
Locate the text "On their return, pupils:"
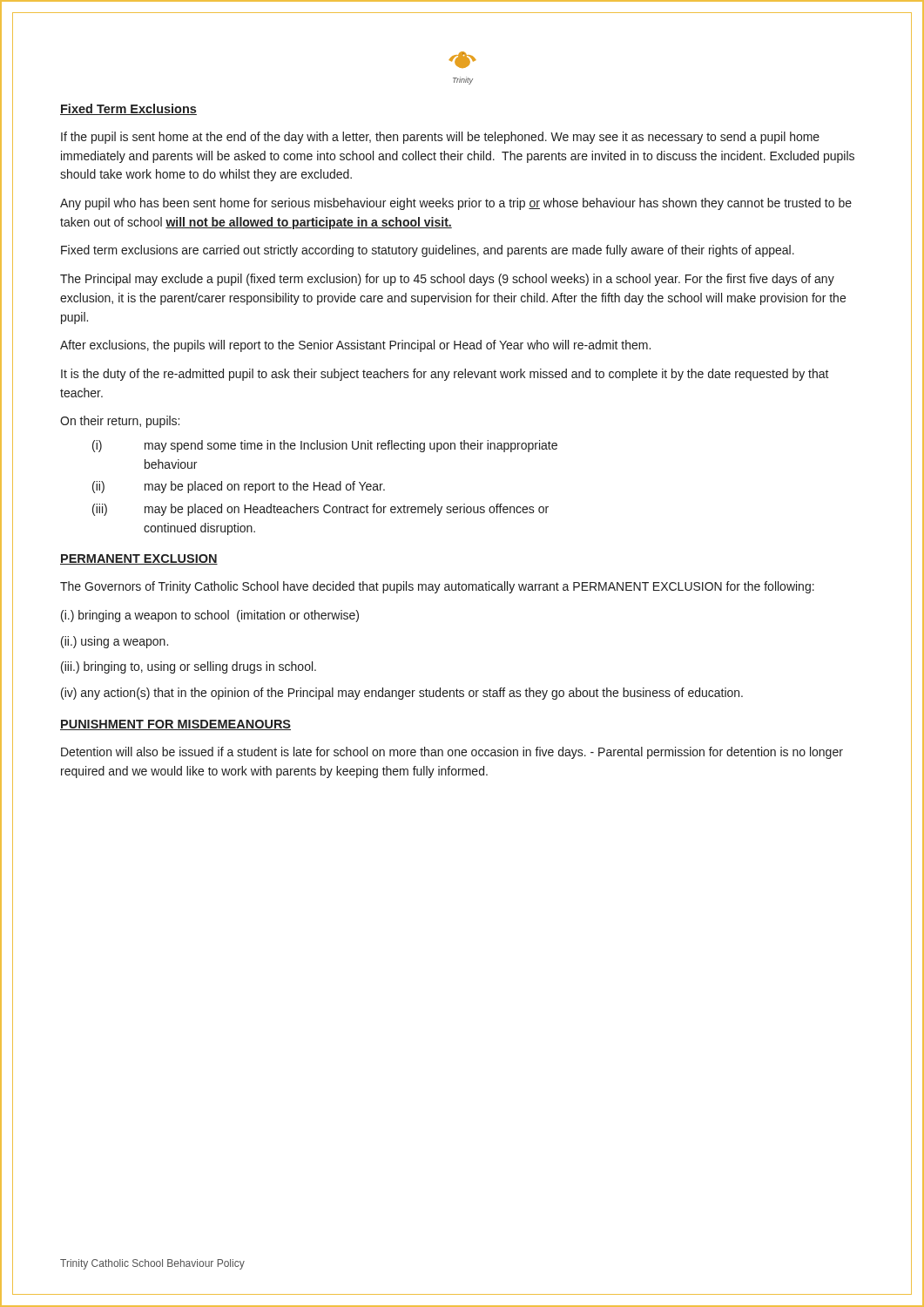pyautogui.click(x=120, y=421)
